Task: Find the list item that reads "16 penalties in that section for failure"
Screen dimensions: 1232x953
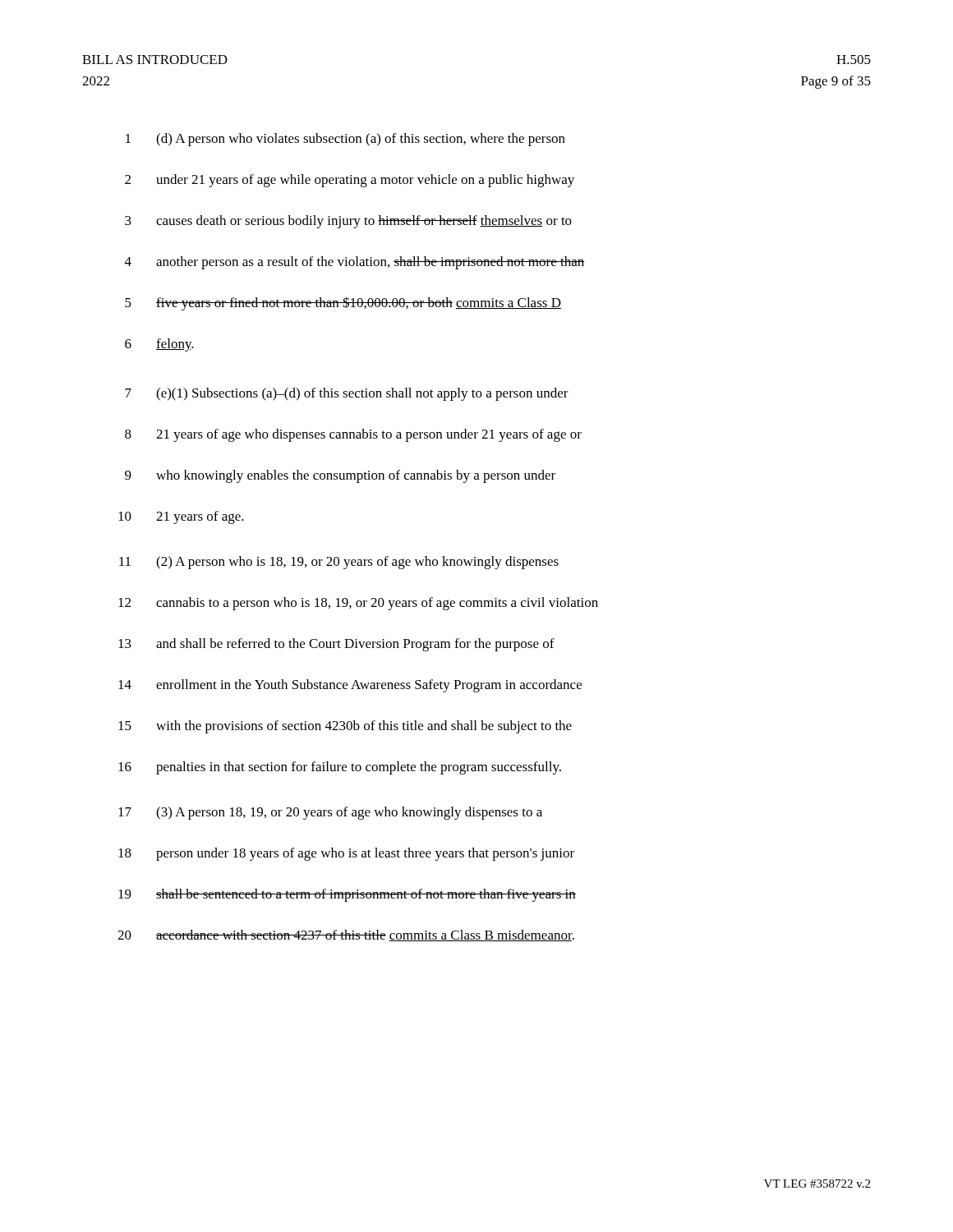Action: pos(476,767)
